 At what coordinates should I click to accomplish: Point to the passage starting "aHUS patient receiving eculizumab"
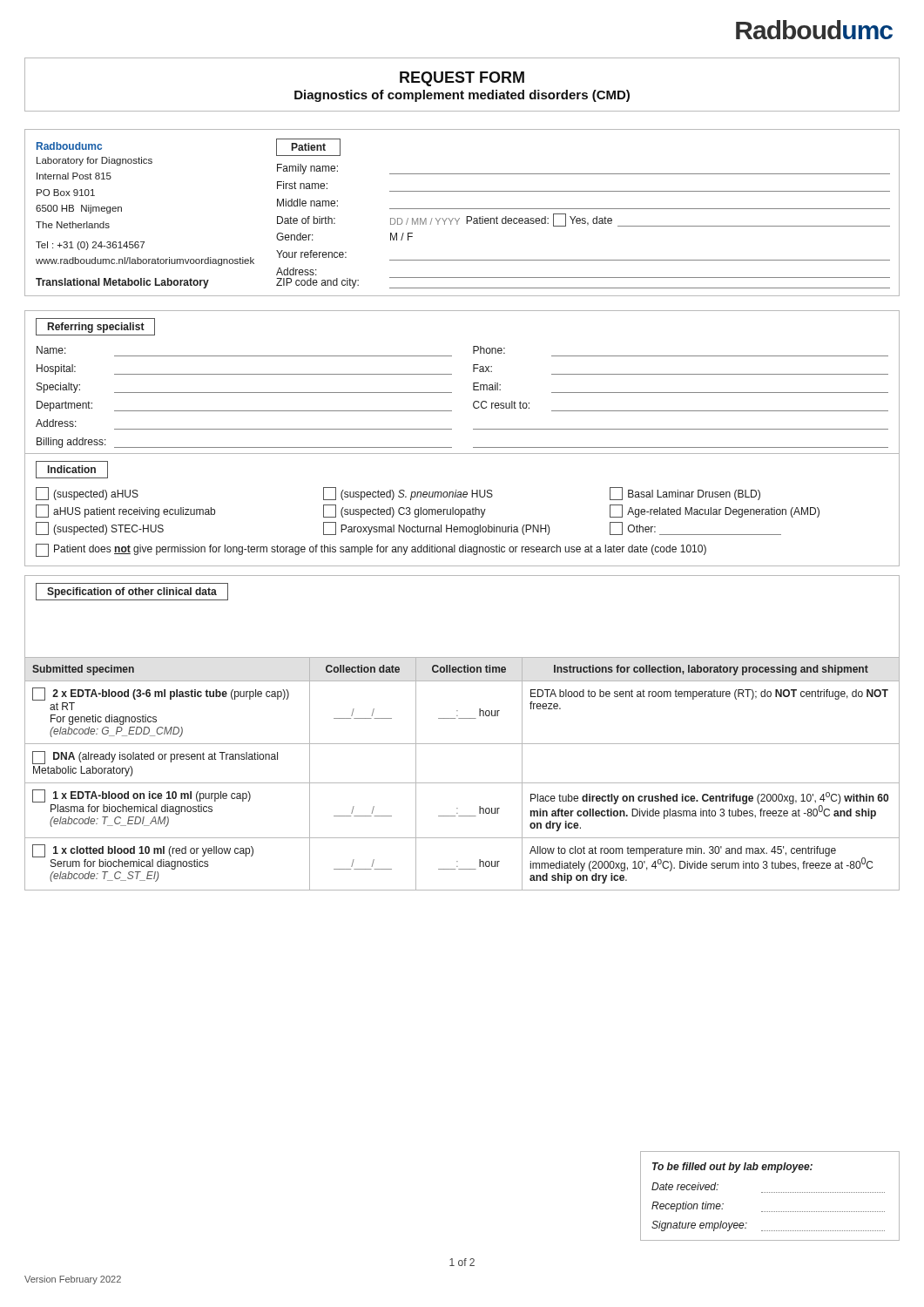click(x=126, y=511)
